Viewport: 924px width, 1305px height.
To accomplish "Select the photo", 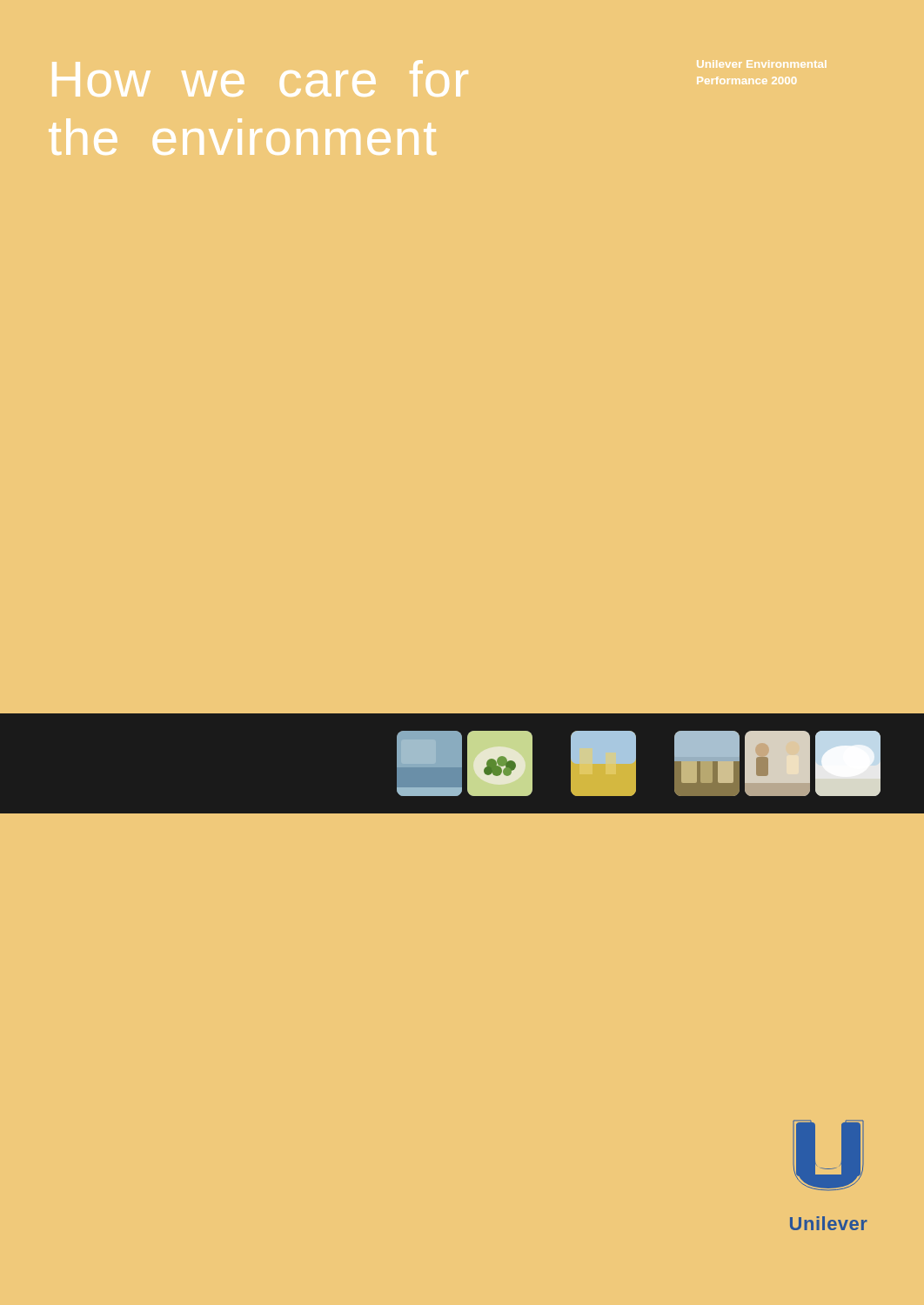I will tap(462, 763).
